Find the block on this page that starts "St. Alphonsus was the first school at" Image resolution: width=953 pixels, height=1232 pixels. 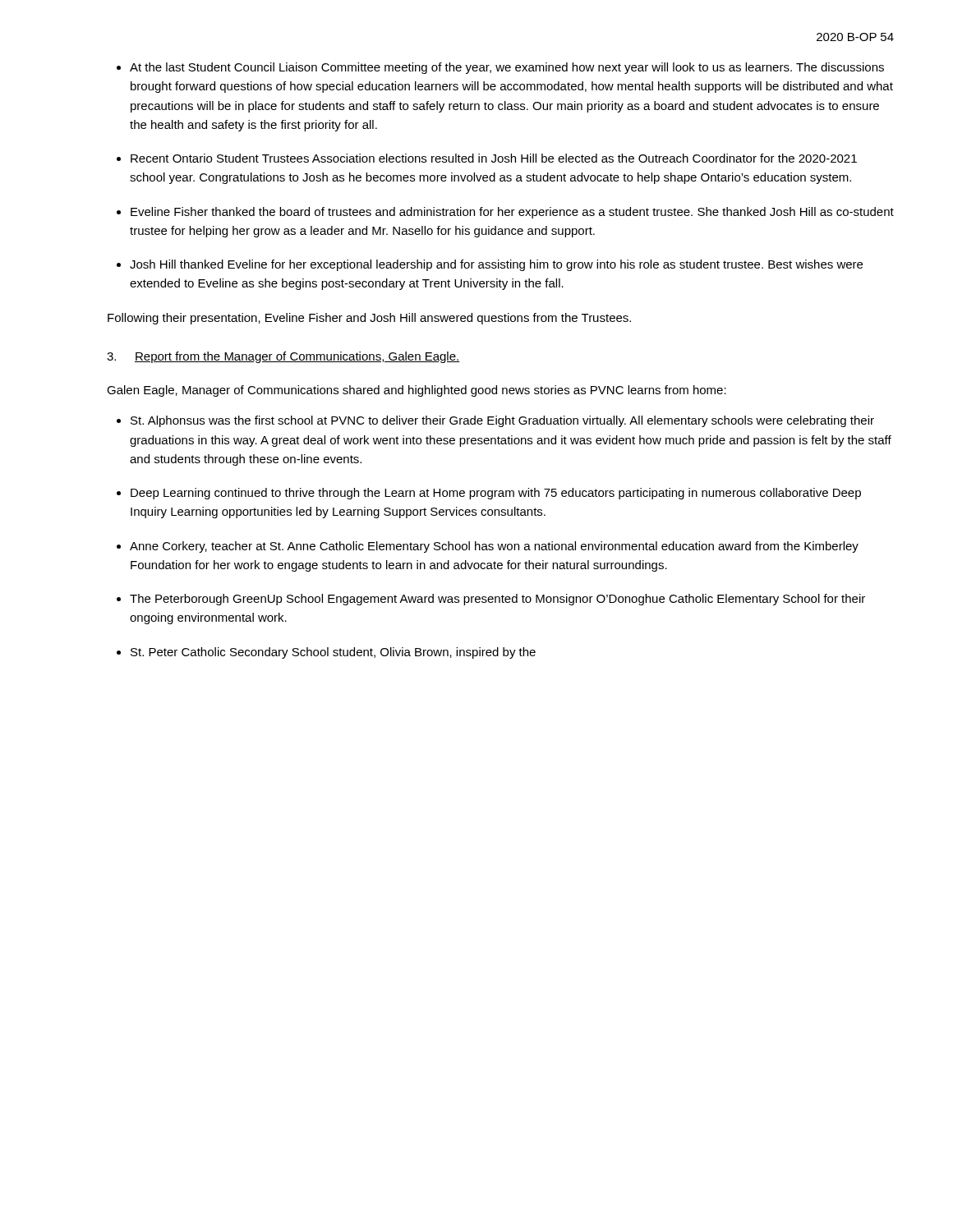(x=510, y=439)
